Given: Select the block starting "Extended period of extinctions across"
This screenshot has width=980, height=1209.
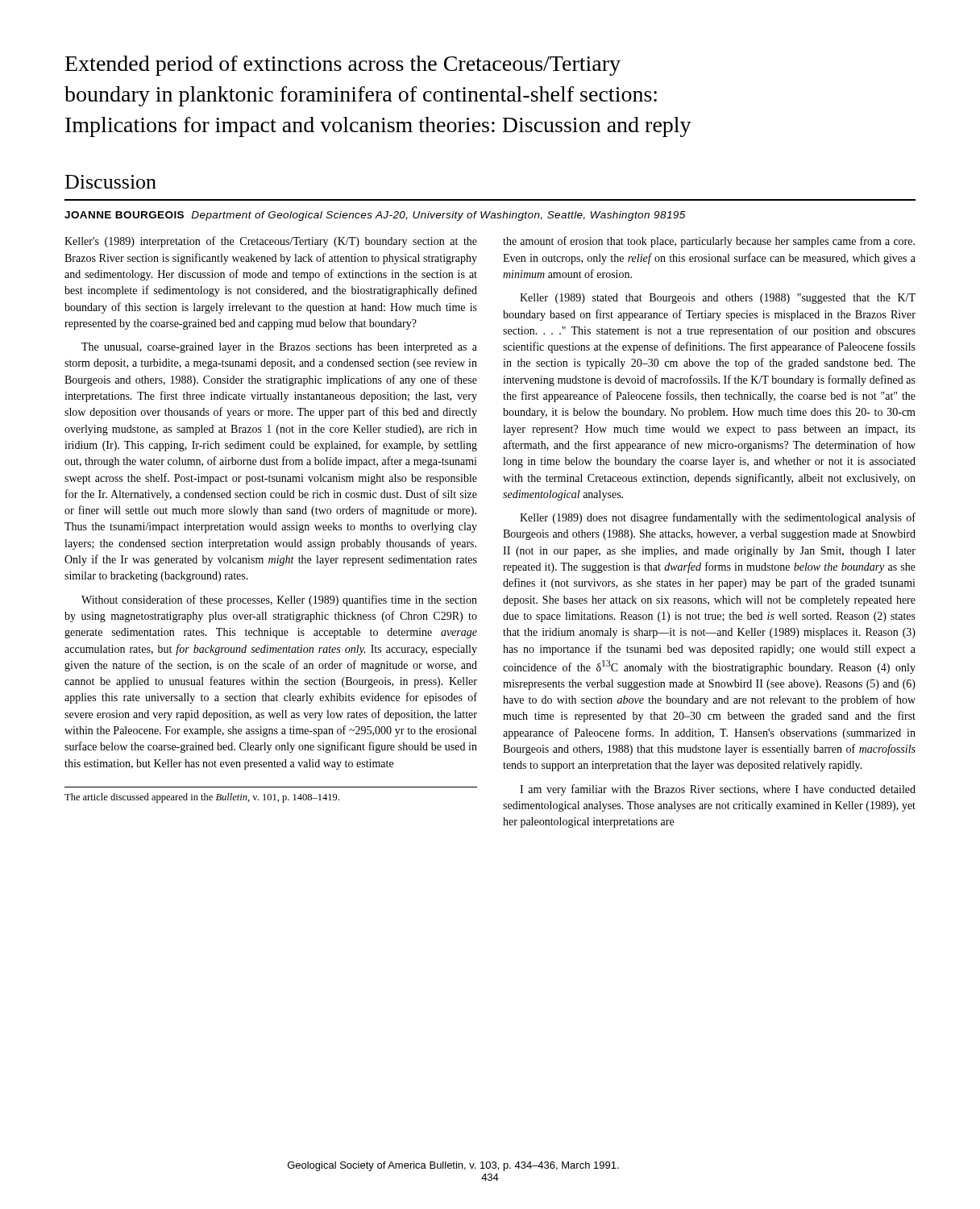Looking at the screenshot, I should (x=378, y=94).
